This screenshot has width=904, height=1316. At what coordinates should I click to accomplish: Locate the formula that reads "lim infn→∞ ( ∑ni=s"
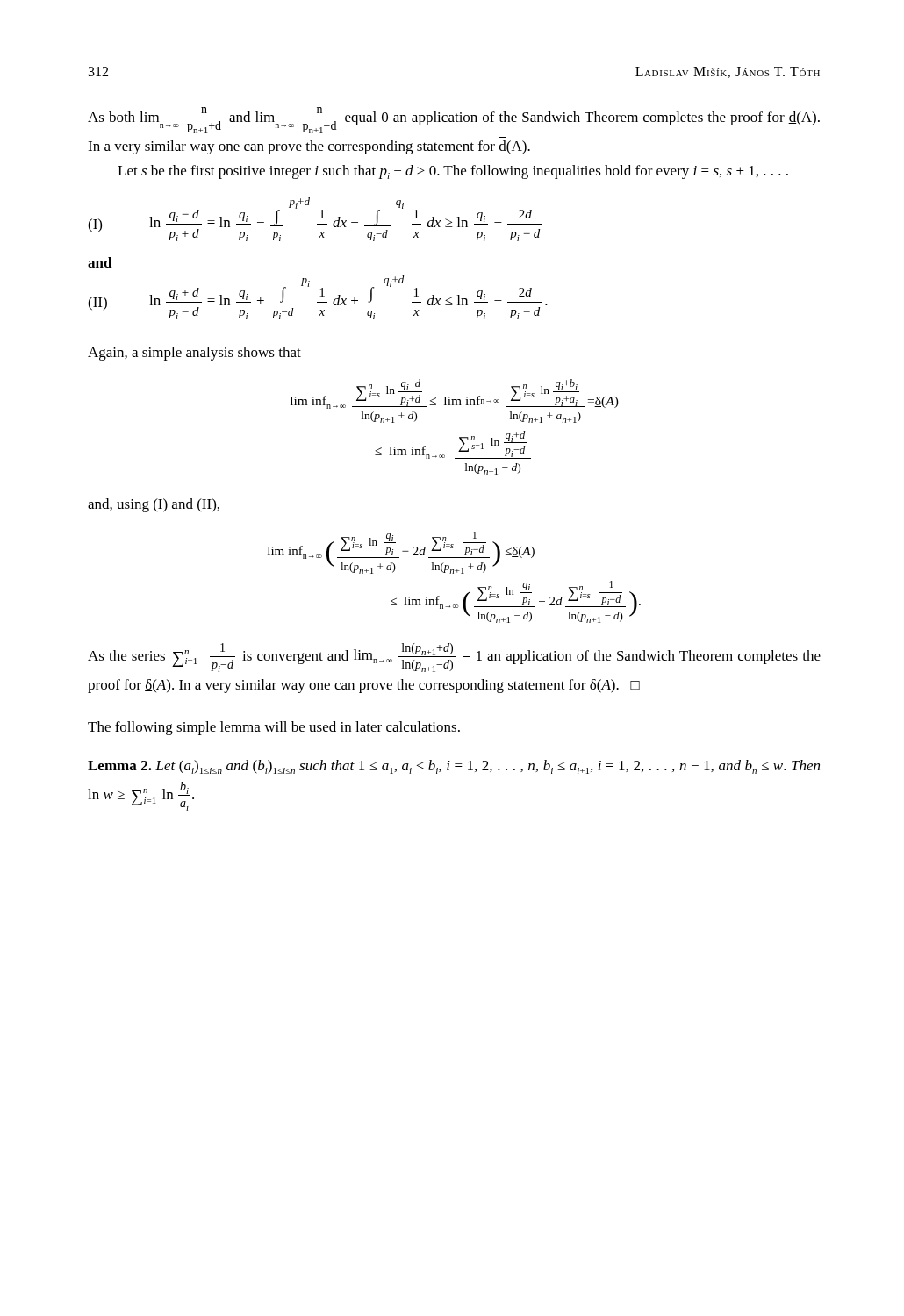click(454, 577)
